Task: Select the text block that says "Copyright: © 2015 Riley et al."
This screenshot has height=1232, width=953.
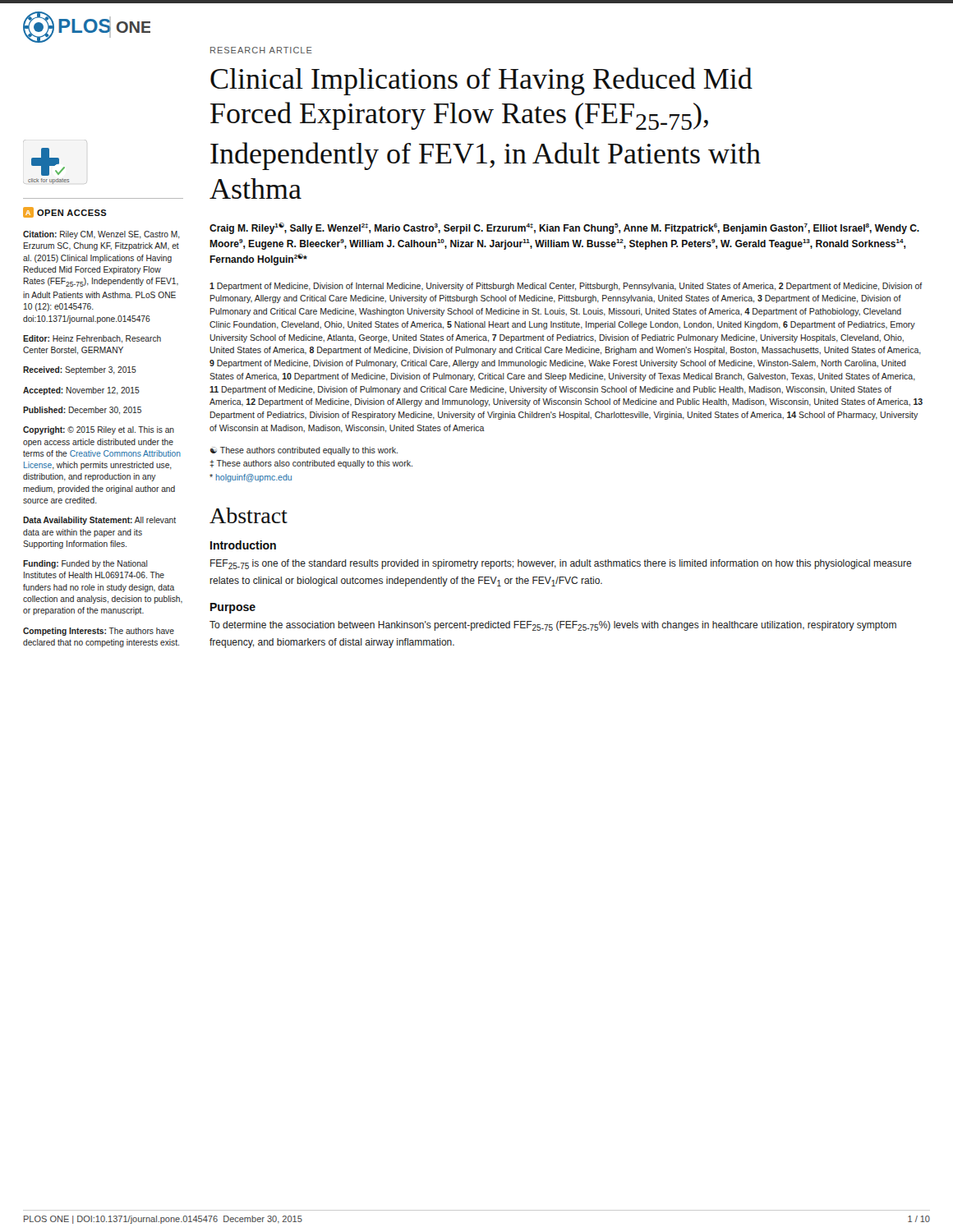Action: point(102,465)
